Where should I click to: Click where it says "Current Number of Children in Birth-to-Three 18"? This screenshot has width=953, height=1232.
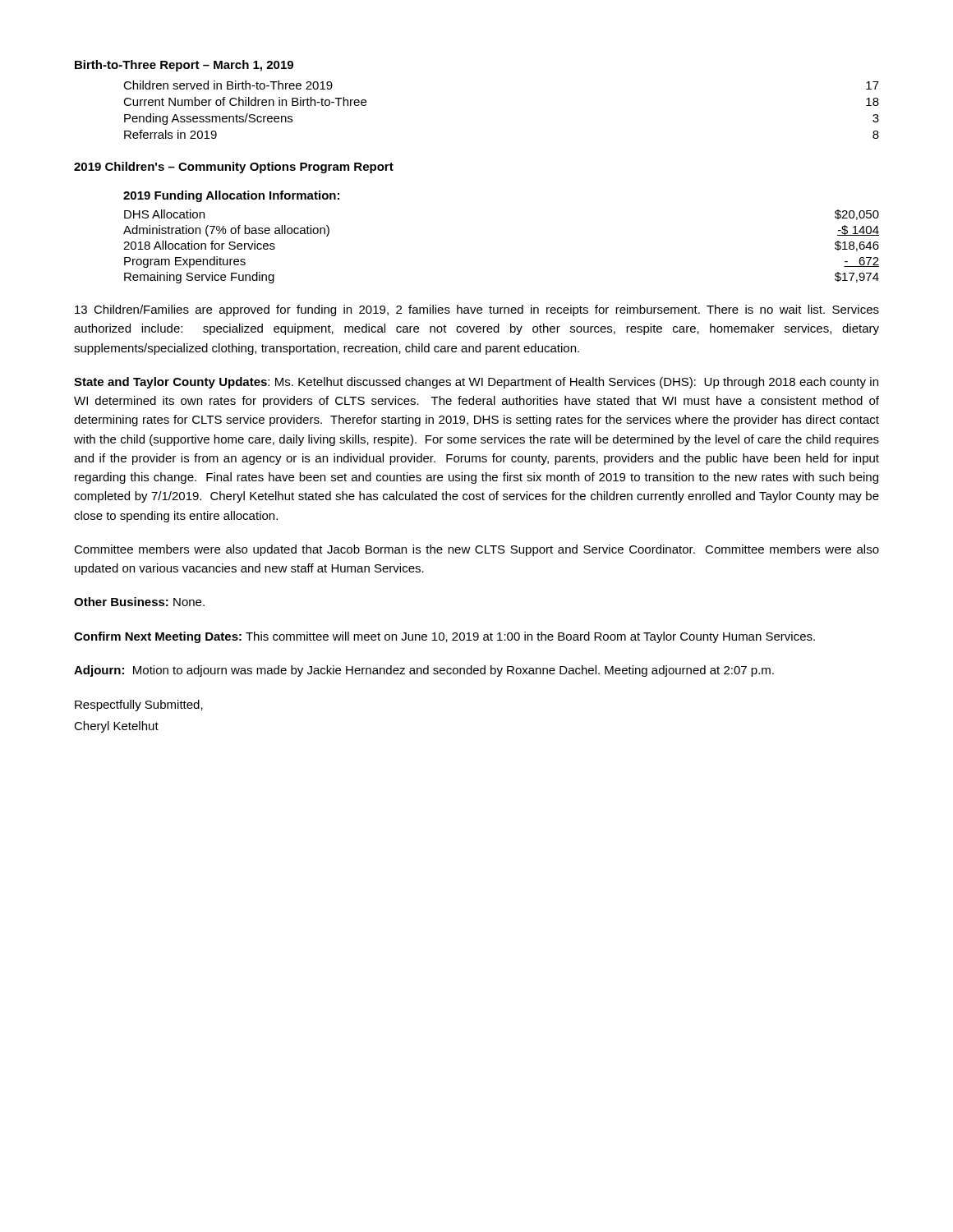point(245,101)
